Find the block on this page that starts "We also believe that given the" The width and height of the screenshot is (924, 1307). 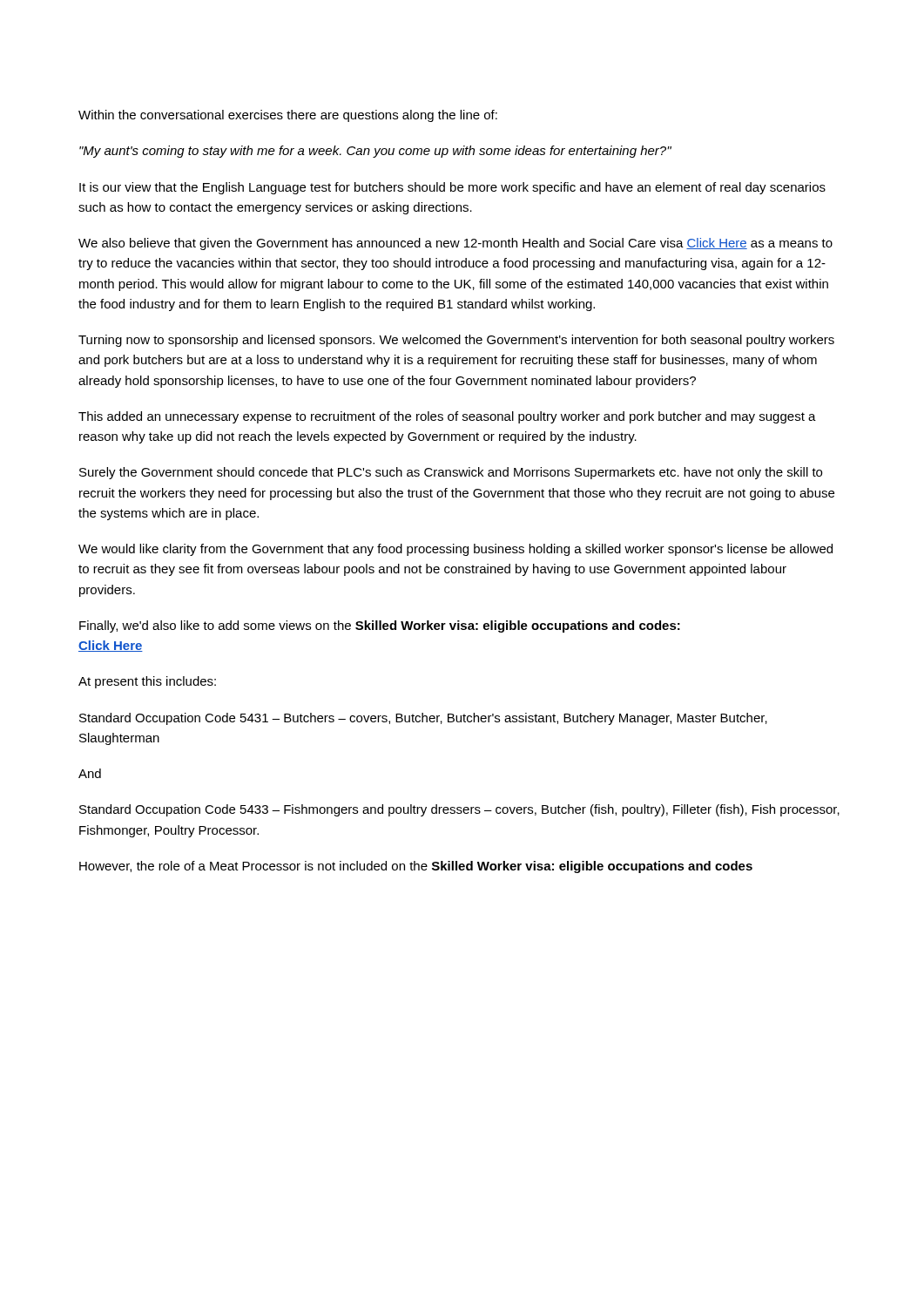point(455,273)
